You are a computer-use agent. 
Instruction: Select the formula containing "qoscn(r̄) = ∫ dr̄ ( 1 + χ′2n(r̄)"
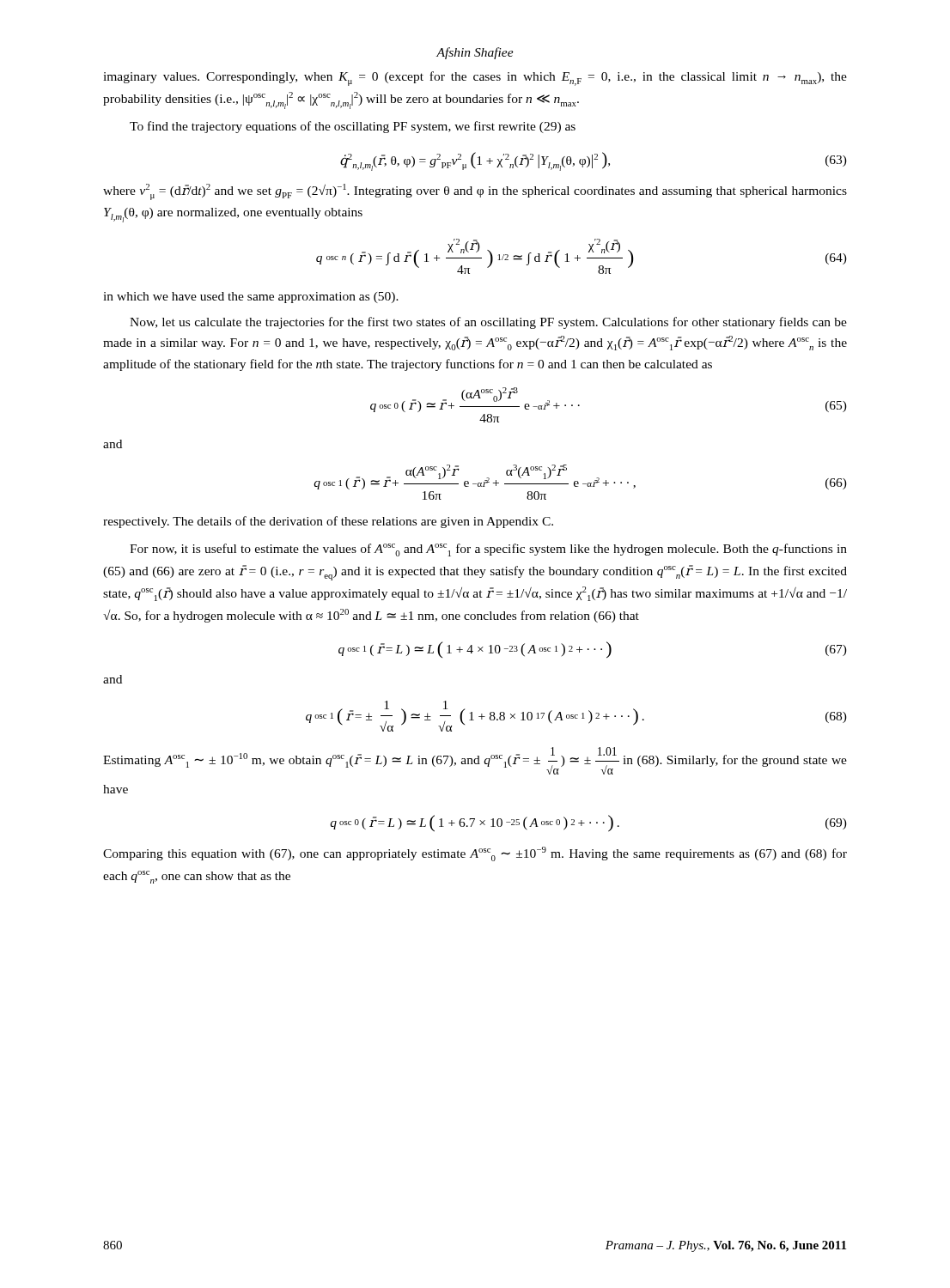click(x=475, y=258)
